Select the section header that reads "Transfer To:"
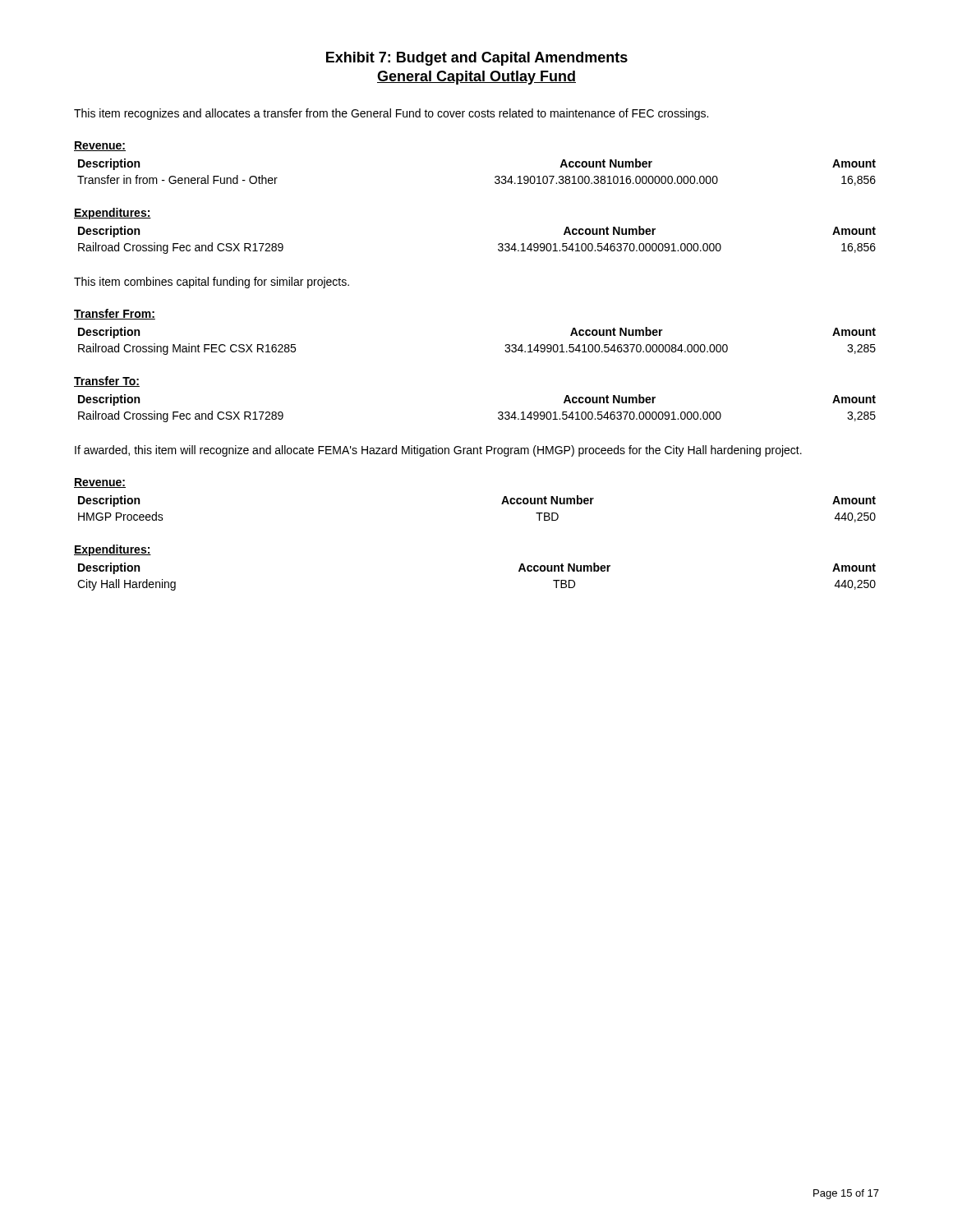The height and width of the screenshot is (1232, 953). [x=107, y=381]
